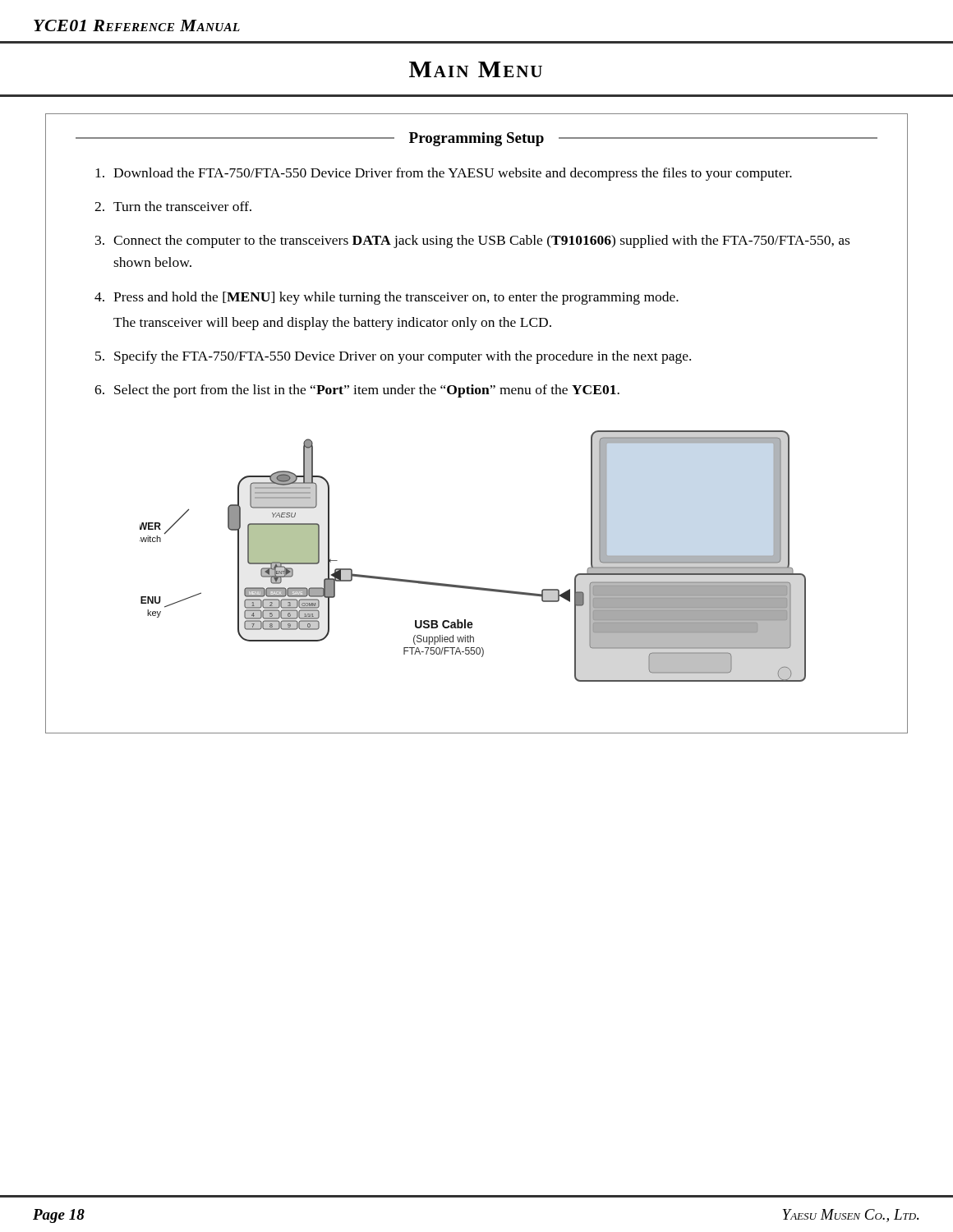The width and height of the screenshot is (953, 1232).
Task: Select the list item with the text "6. Select the"
Action: click(x=476, y=390)
